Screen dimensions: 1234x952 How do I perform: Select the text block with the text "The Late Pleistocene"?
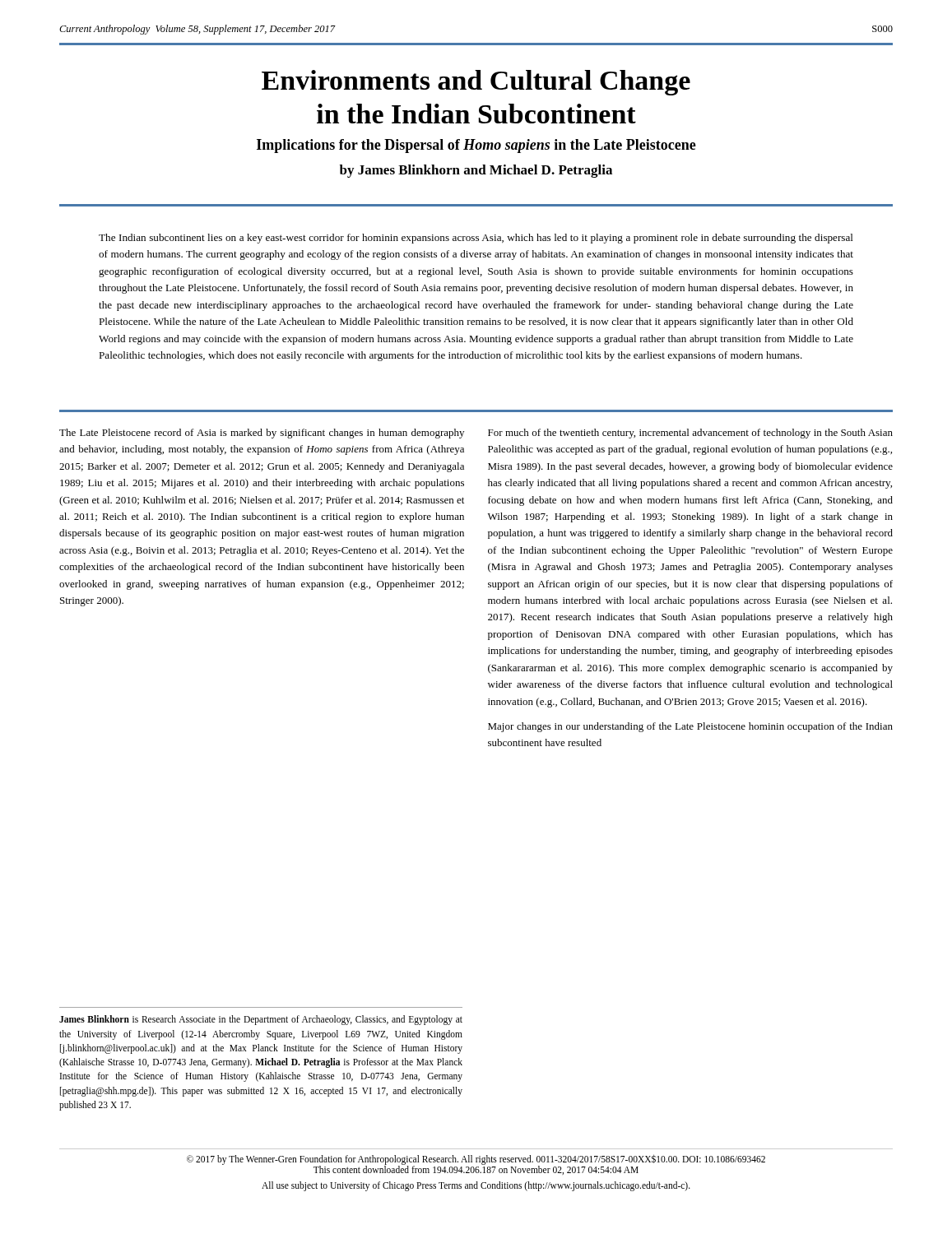click(x=262, y=517)
